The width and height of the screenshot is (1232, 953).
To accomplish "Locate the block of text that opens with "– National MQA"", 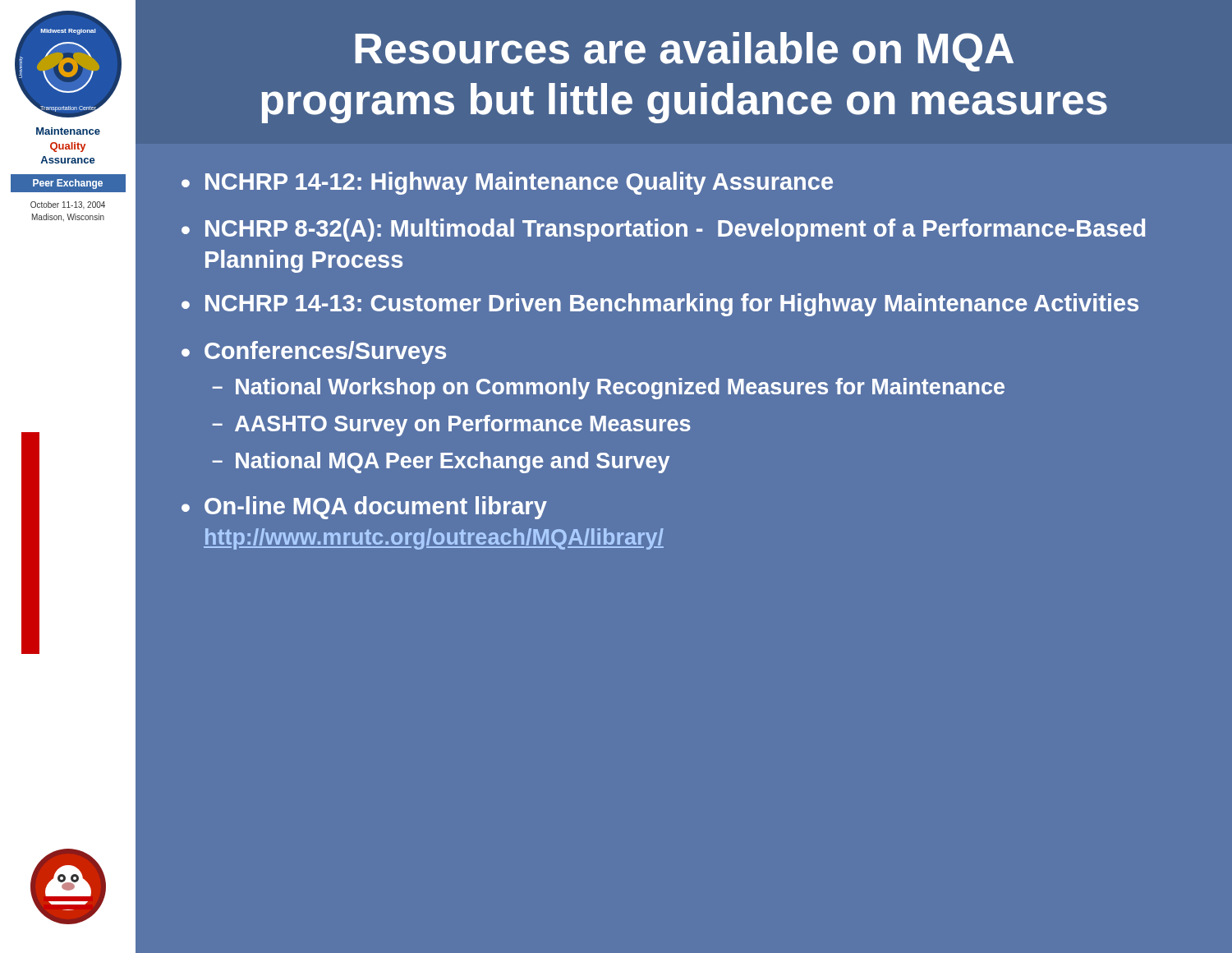I will 441,462.
